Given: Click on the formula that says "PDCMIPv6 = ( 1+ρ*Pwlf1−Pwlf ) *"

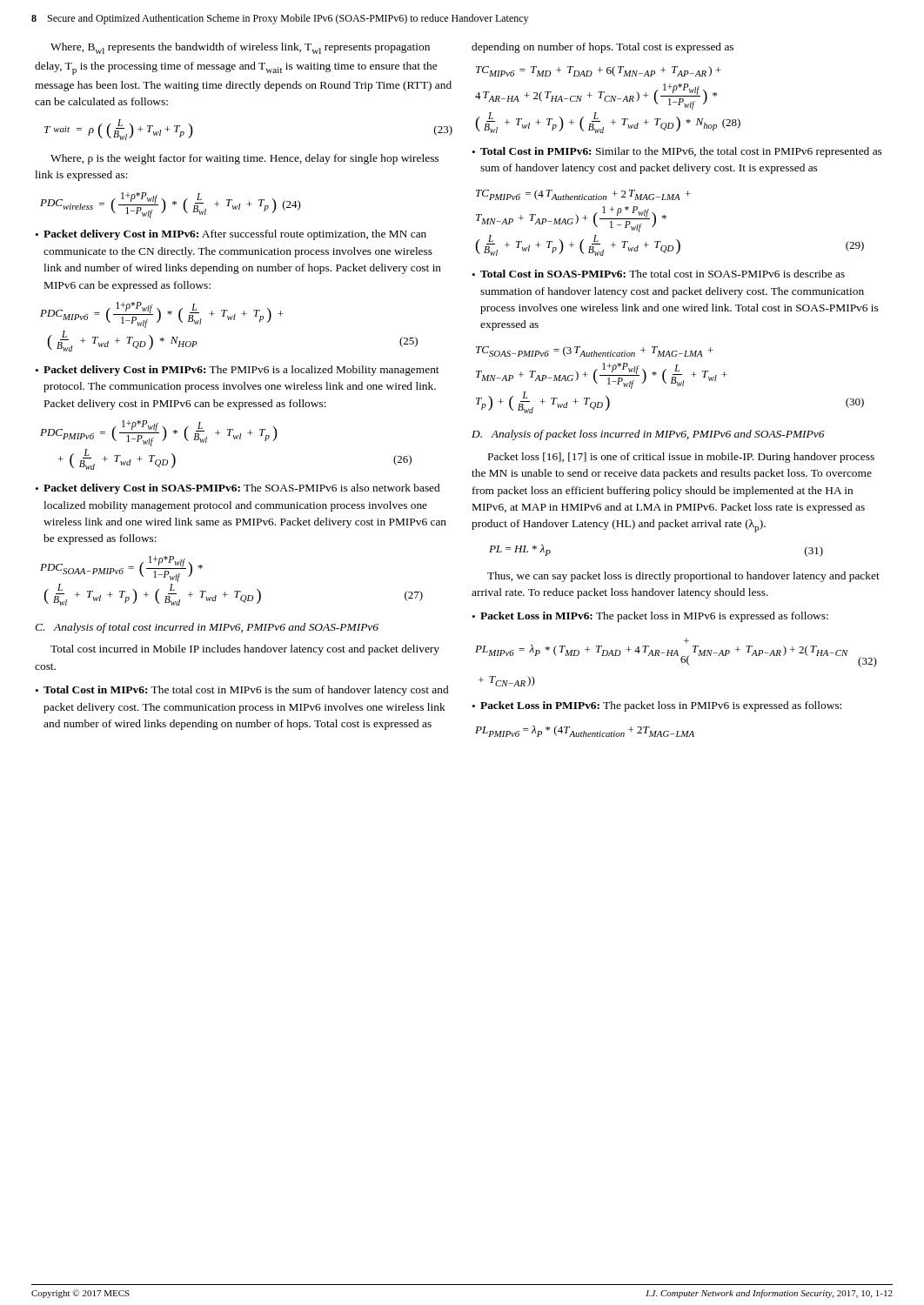Looking at the screenshot, I should 246,327.
